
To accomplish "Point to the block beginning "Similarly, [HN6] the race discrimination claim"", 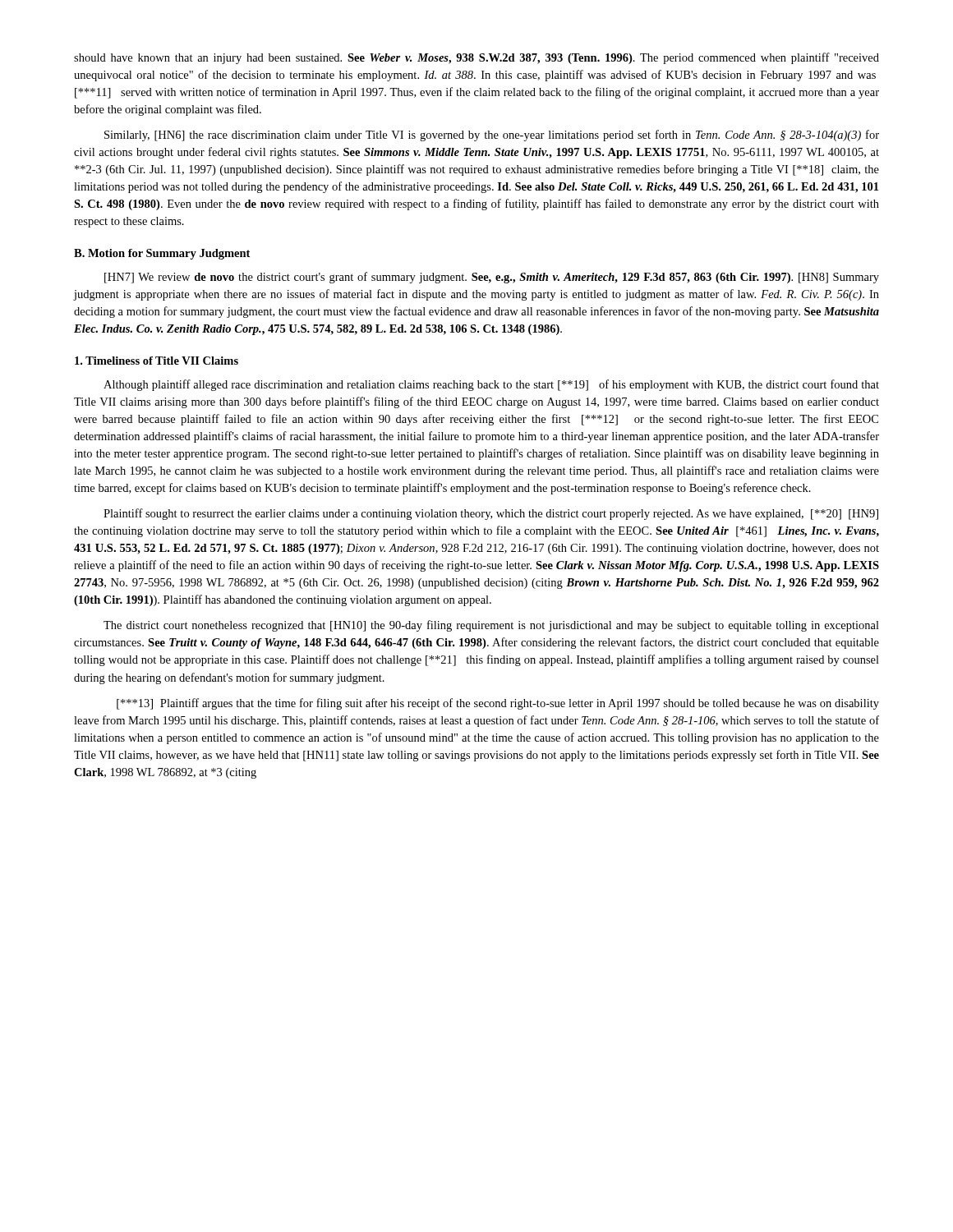I will pos(476,178).
